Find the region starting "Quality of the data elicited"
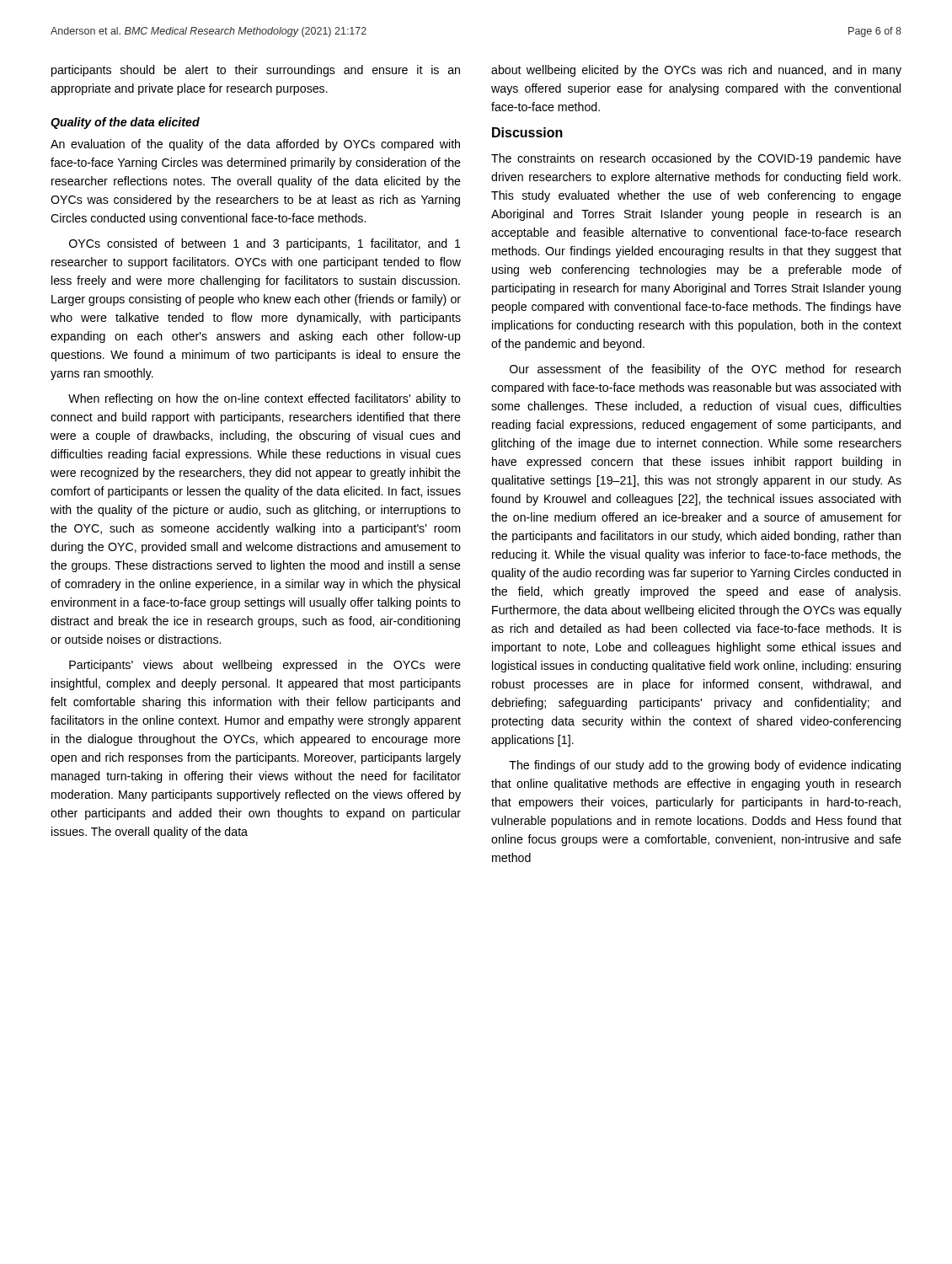 click(x=125, y=122)
